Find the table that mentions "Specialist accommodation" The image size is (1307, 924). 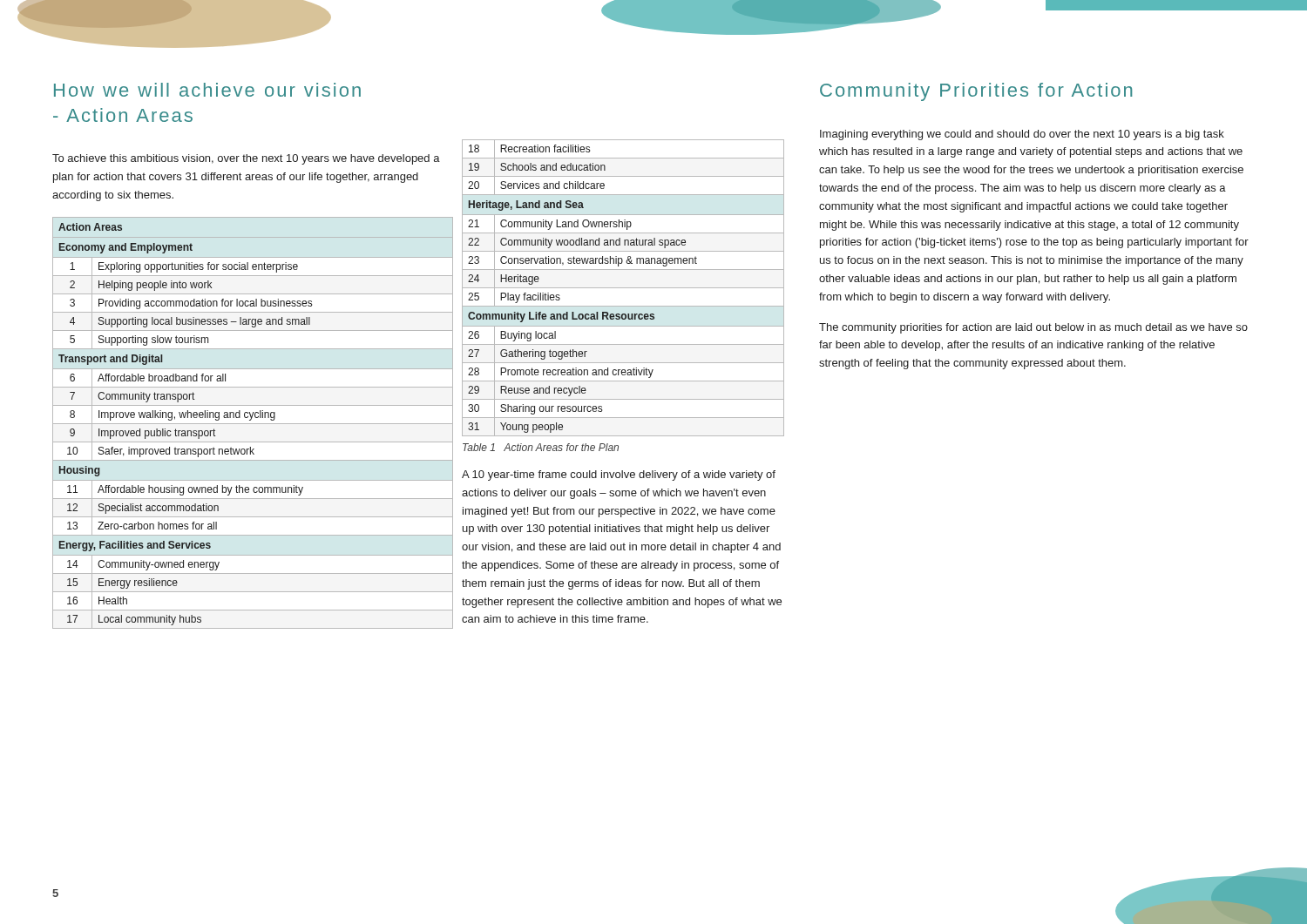[253, 422]
